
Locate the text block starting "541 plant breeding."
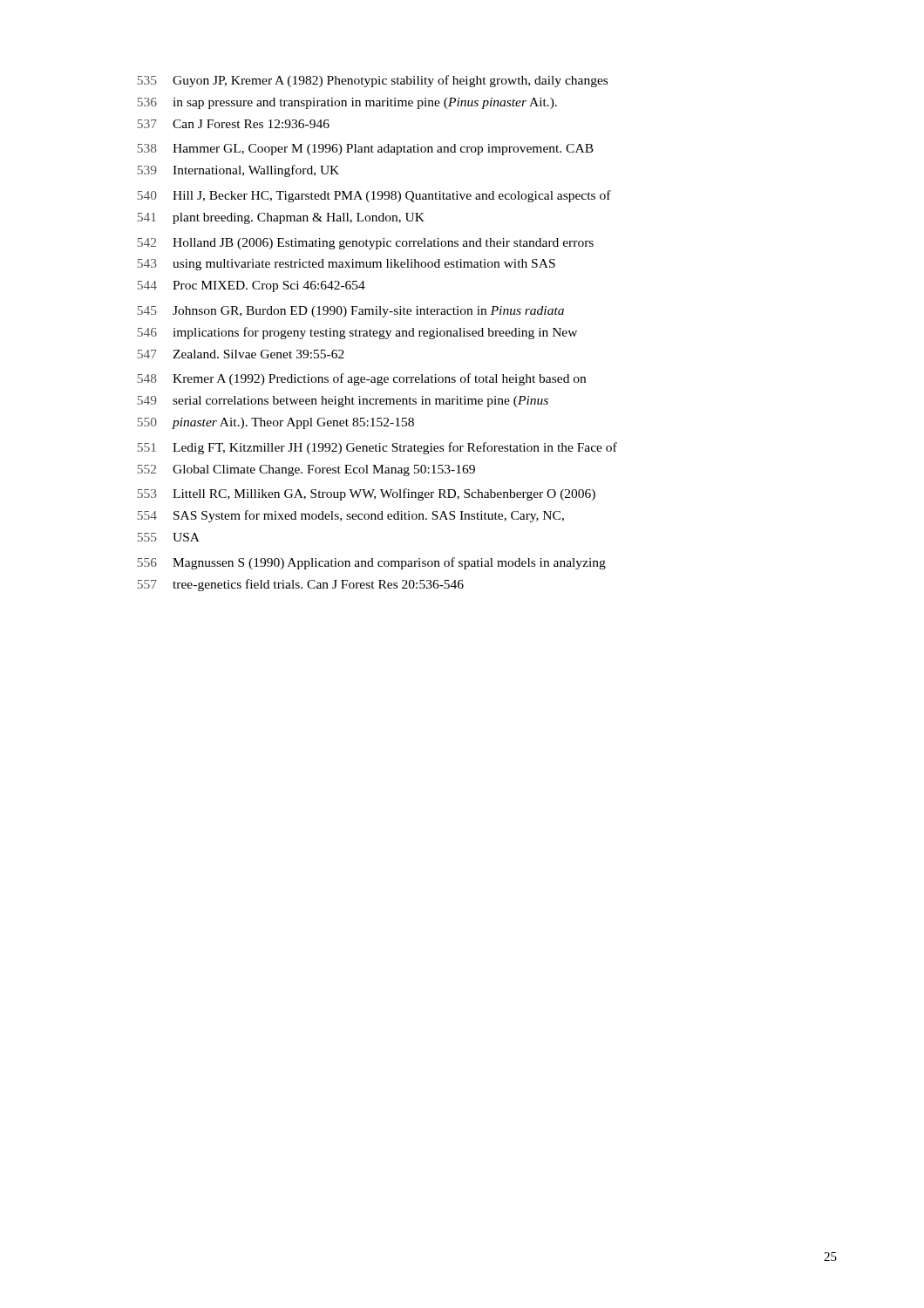[281, 218]
